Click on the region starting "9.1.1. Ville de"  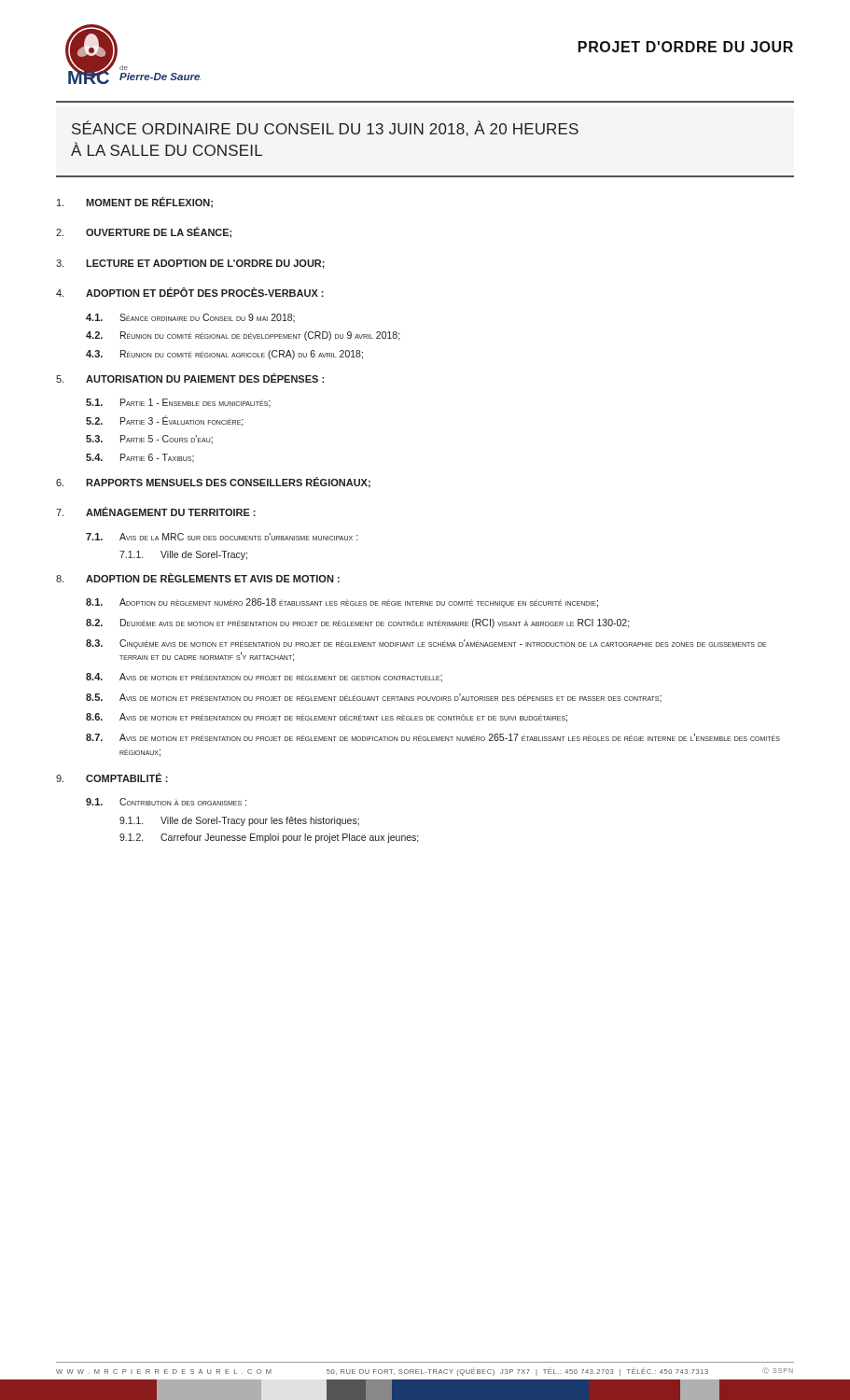239,821
